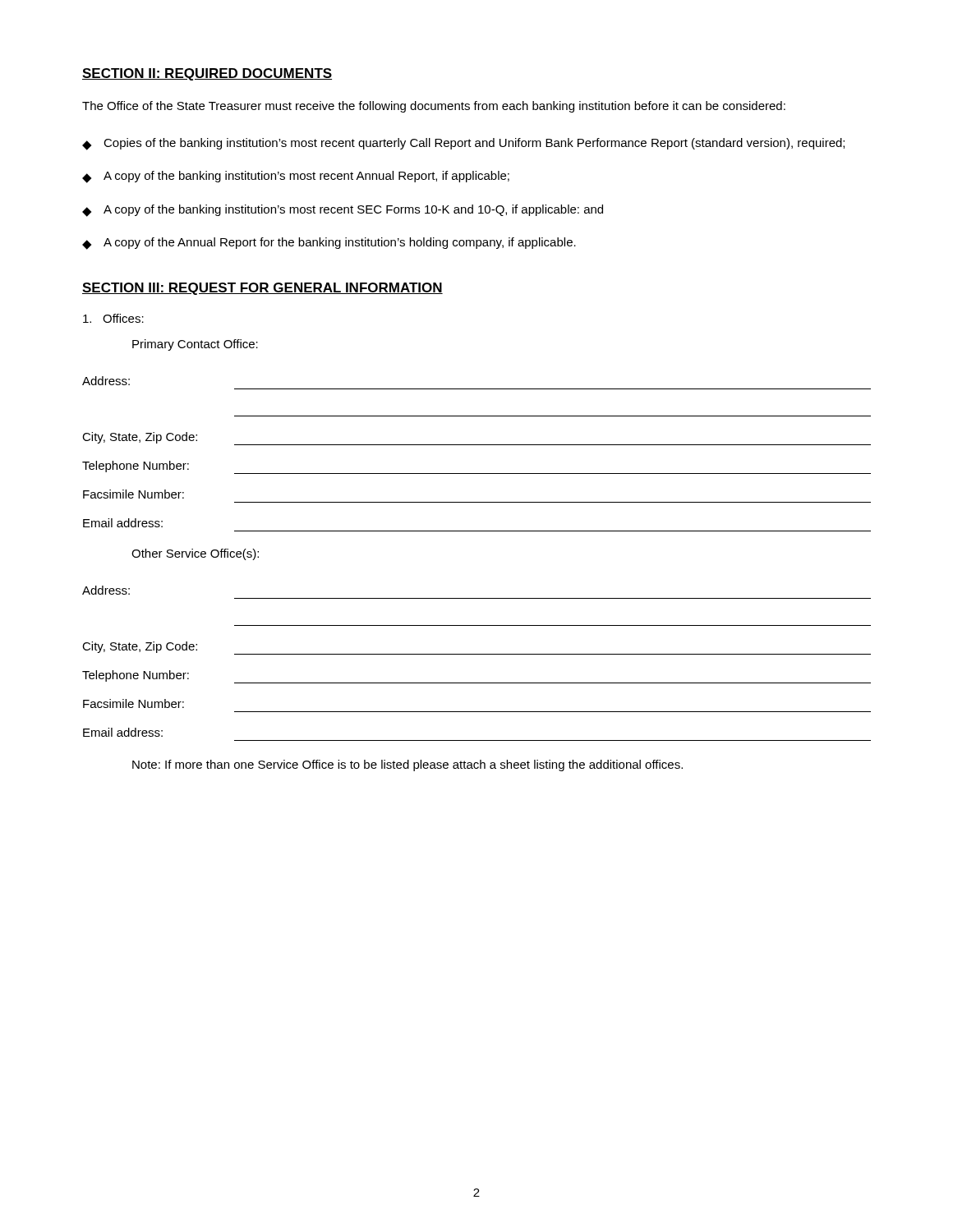Find the region starting "SECTION III: REQUEST FOR"
This screenshot has width=953, height=1232.
point(262,289)
